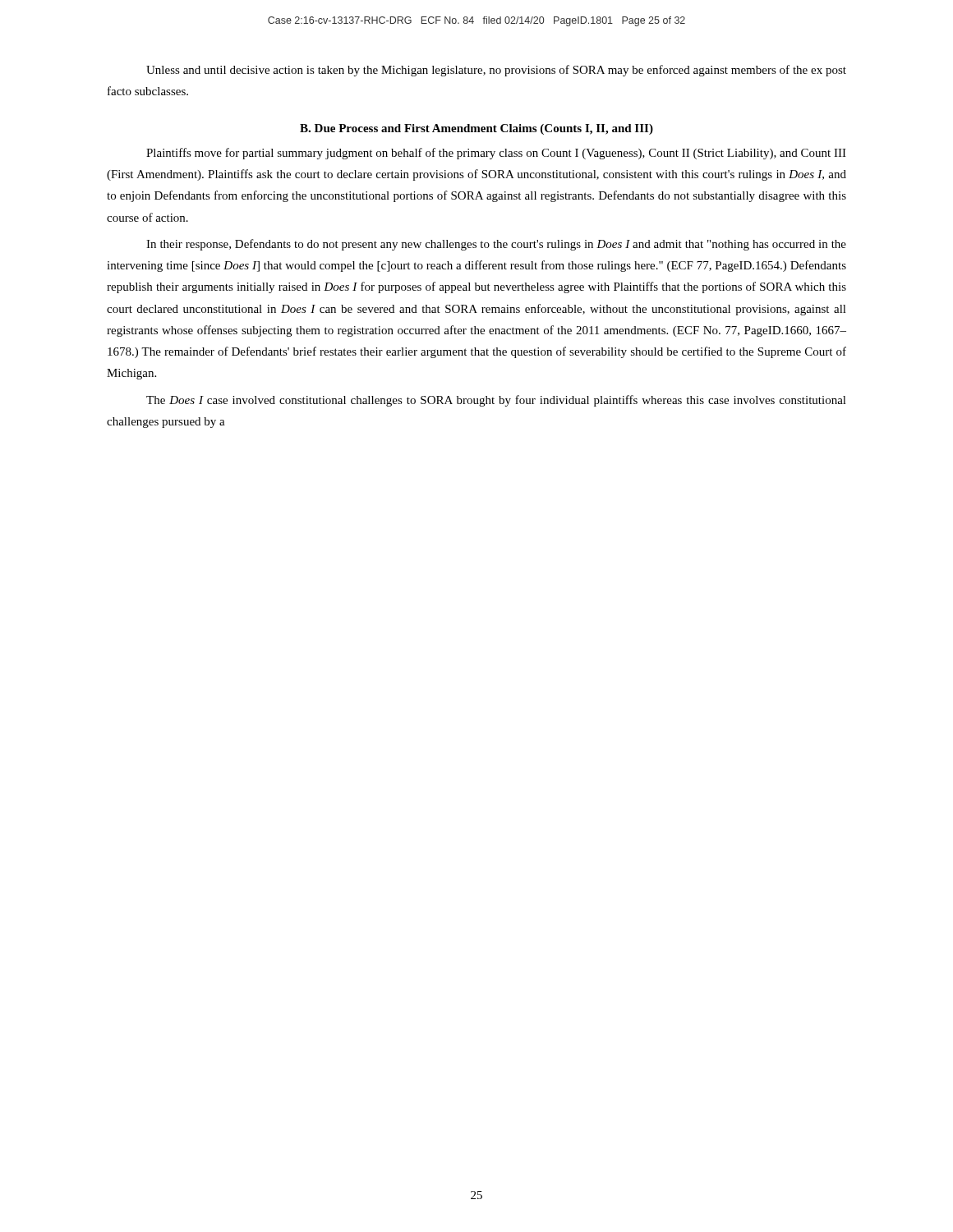Locate the text block with the text "Plaintiffs move for partial summary"

[x=476, y=185]
